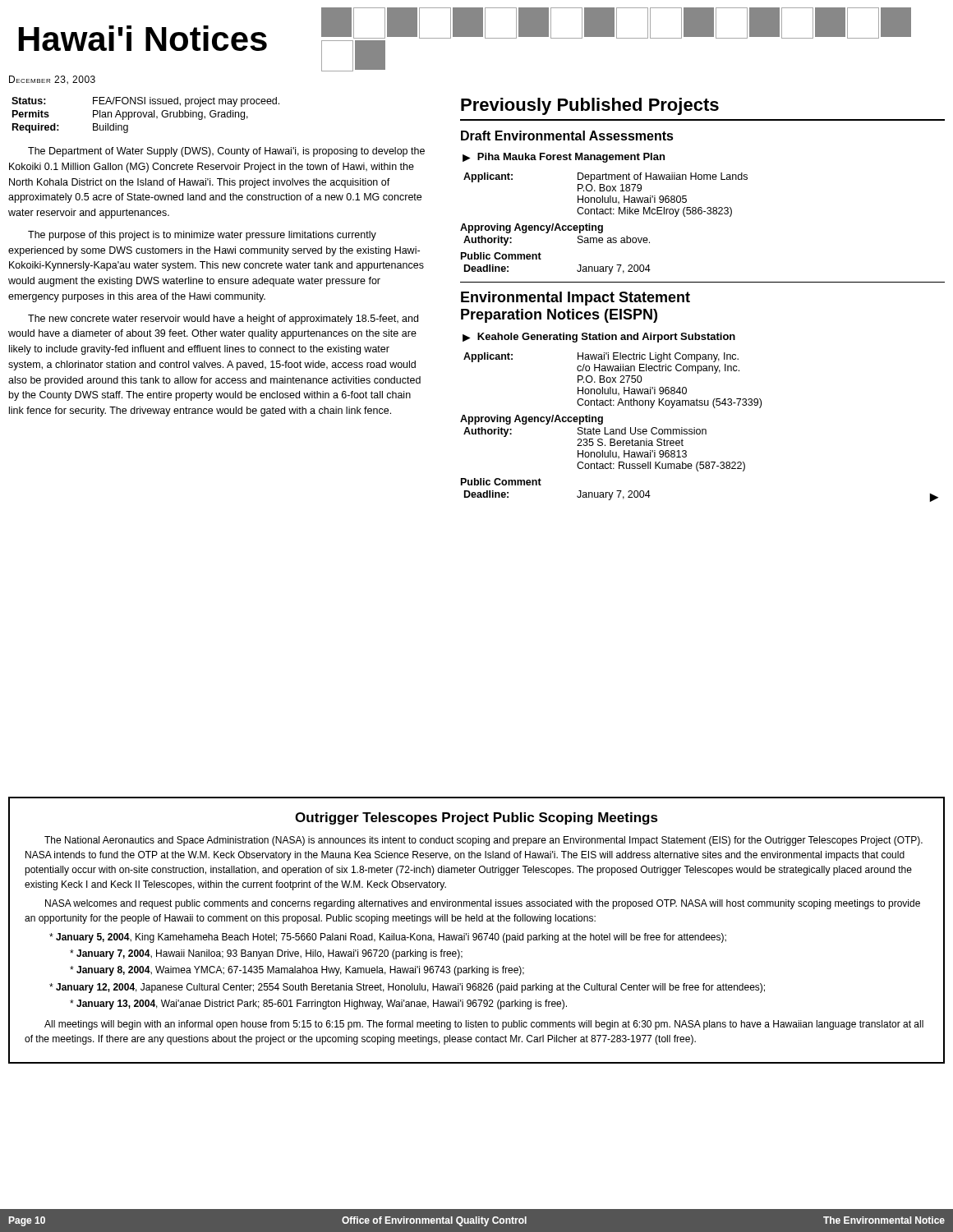
Task: Locate the table with the text "Hawai'i Electric Light Company,"
Action: click(702, 428)
